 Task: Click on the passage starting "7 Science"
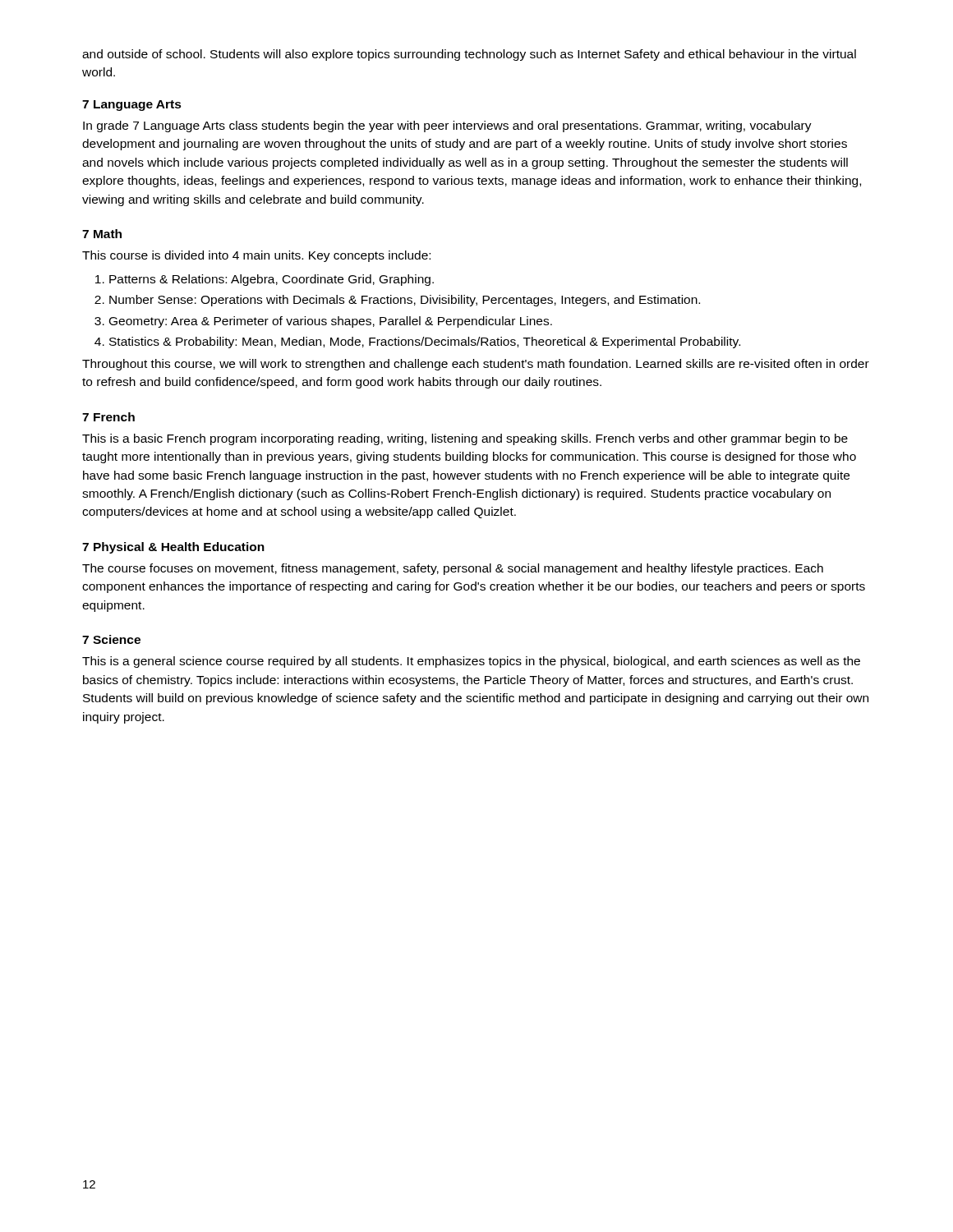click(112, 640)
